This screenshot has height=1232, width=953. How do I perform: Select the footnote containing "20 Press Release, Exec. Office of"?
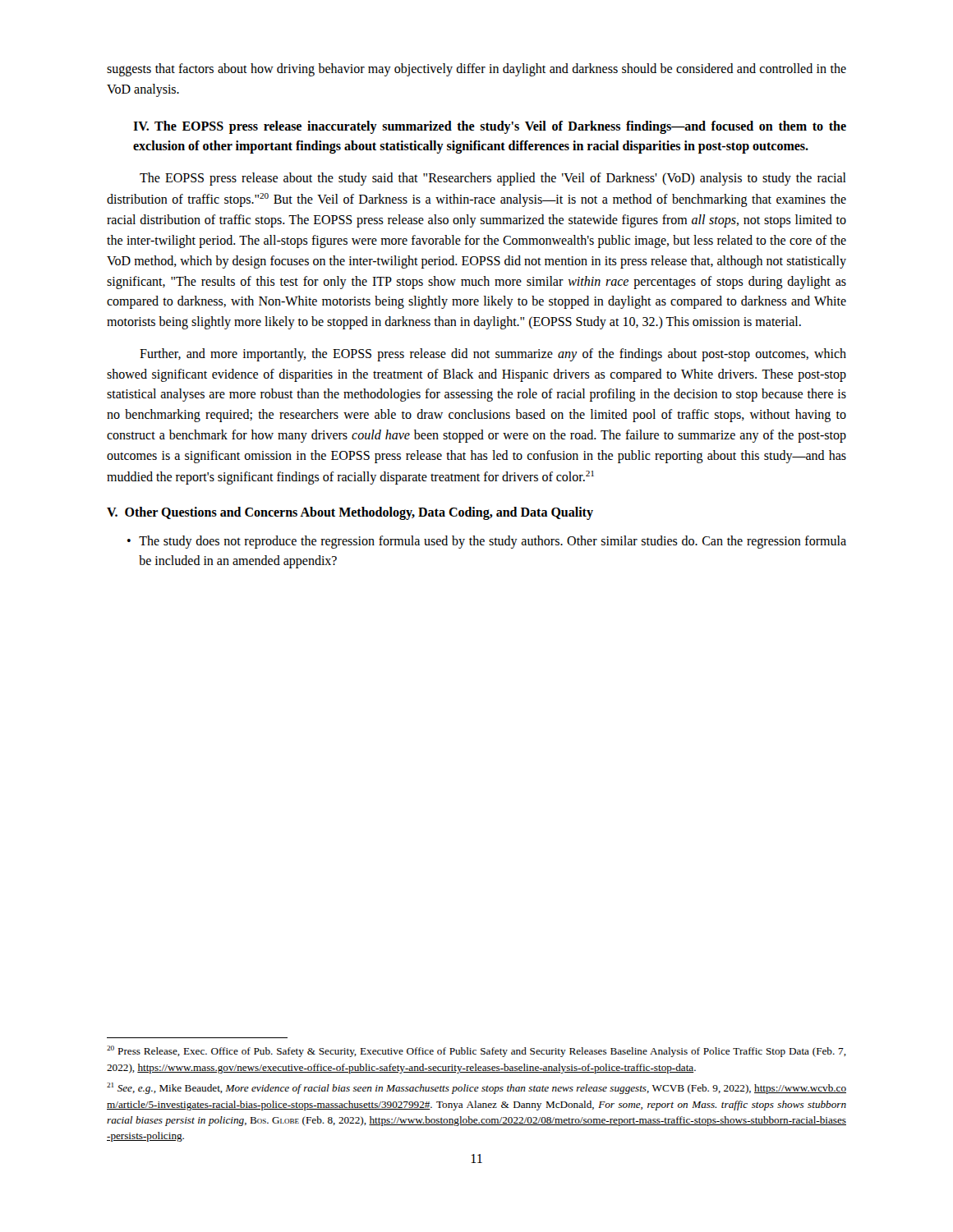coord(476,1059)
